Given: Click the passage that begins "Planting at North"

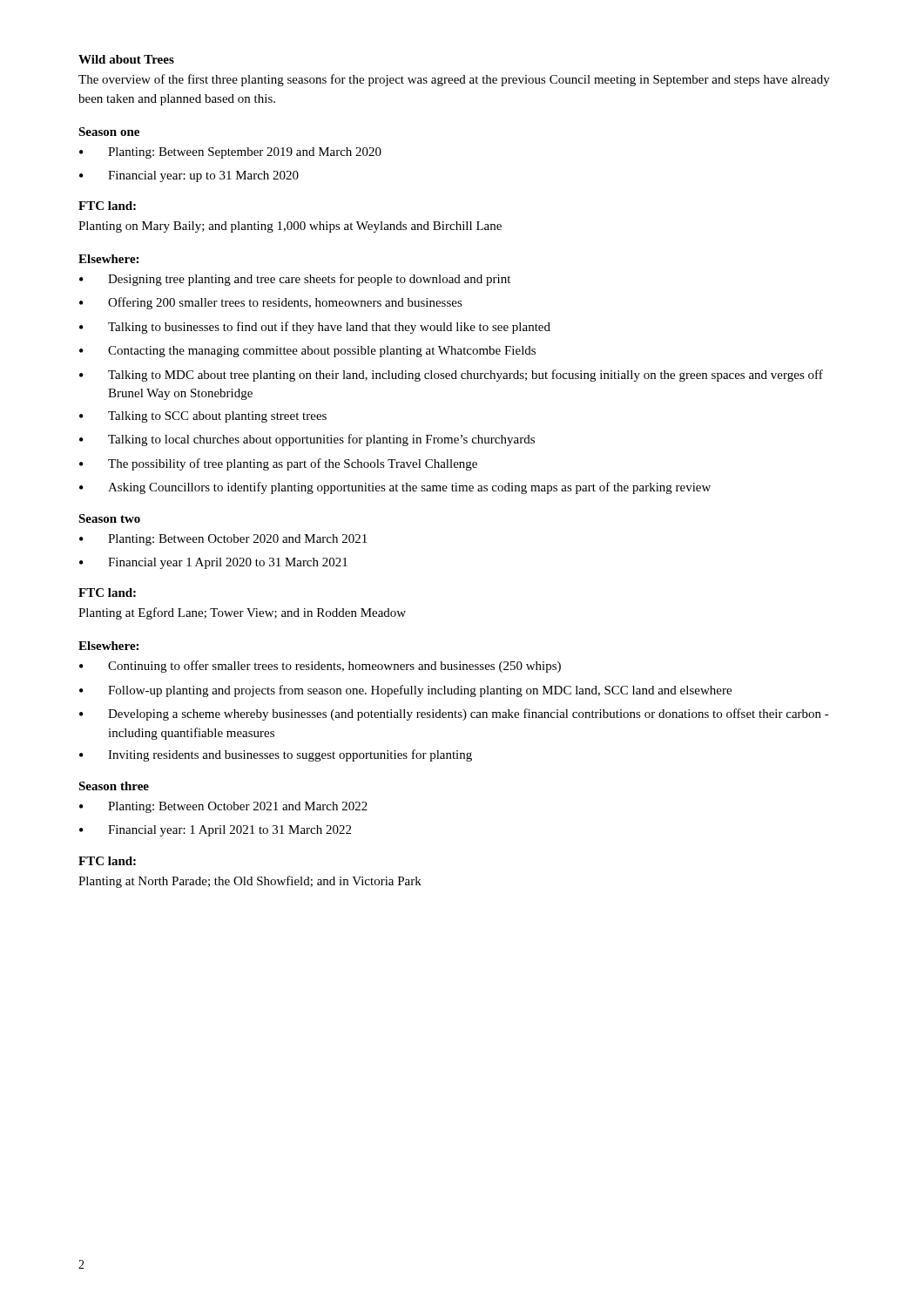Looking at the screenshot, I should click(250, 881).
